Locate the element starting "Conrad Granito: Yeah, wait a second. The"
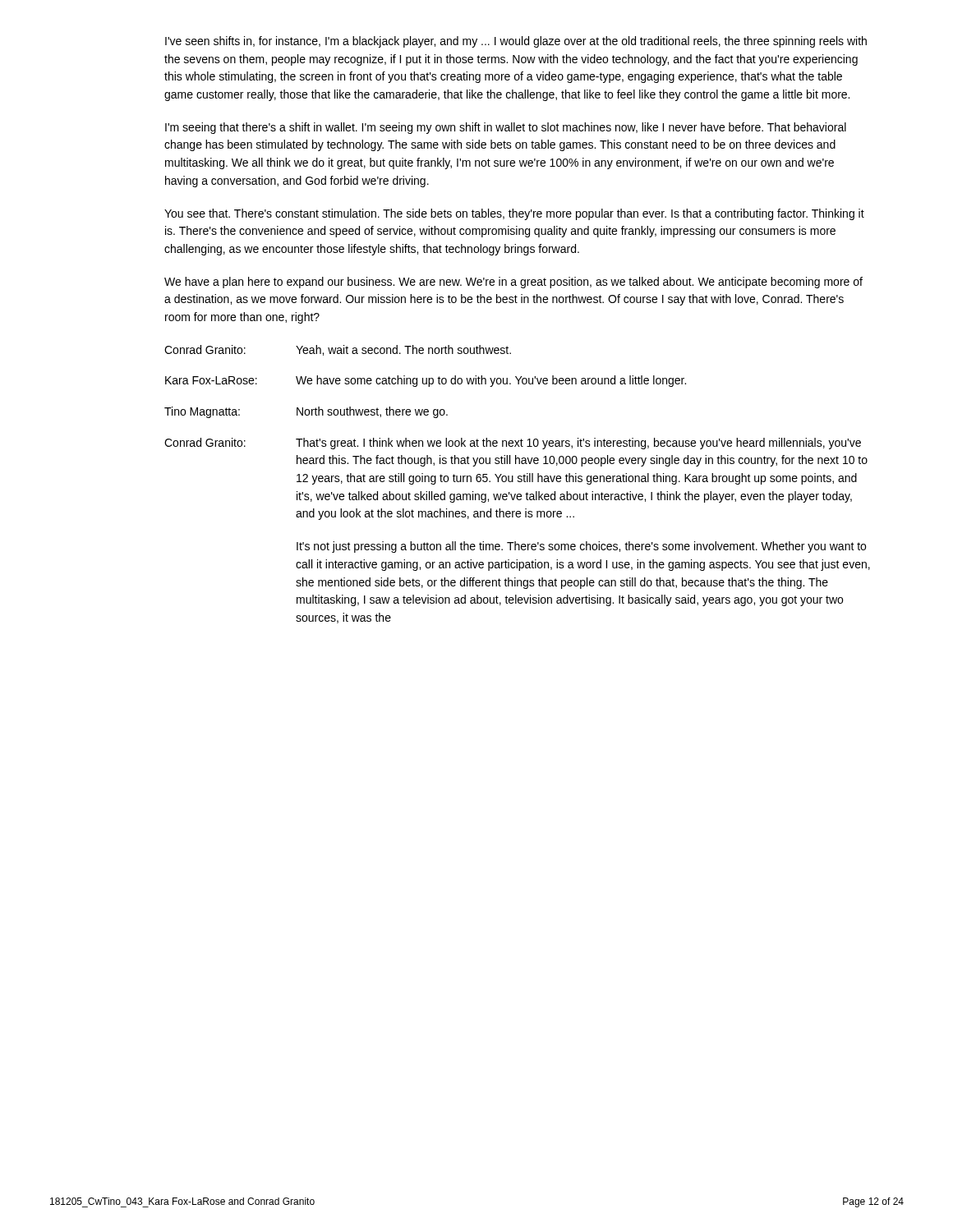The height and width of the screenshot is (1232, 953). (518, 350)
